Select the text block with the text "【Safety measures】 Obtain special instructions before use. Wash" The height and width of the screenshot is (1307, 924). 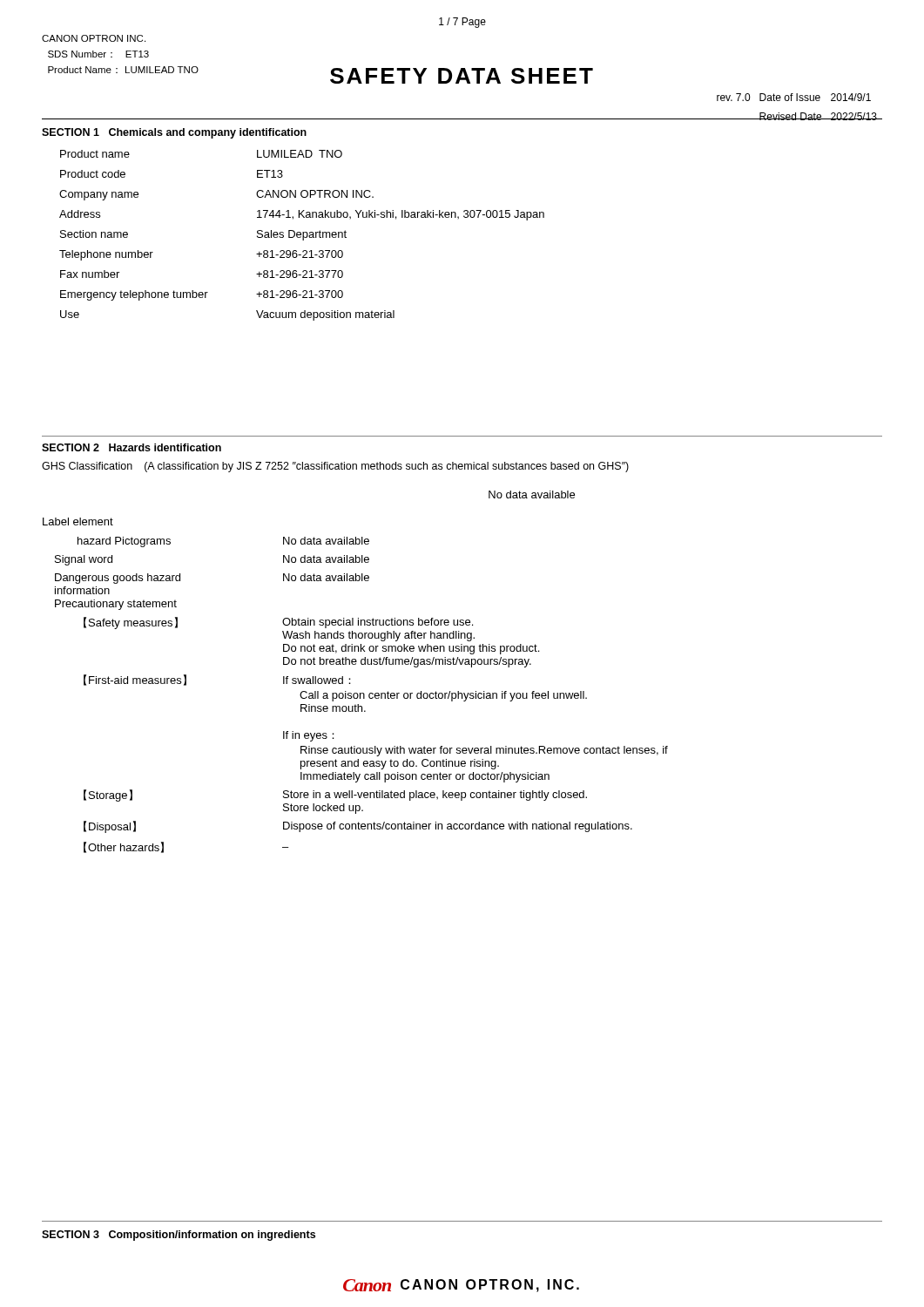click(462, 641)
